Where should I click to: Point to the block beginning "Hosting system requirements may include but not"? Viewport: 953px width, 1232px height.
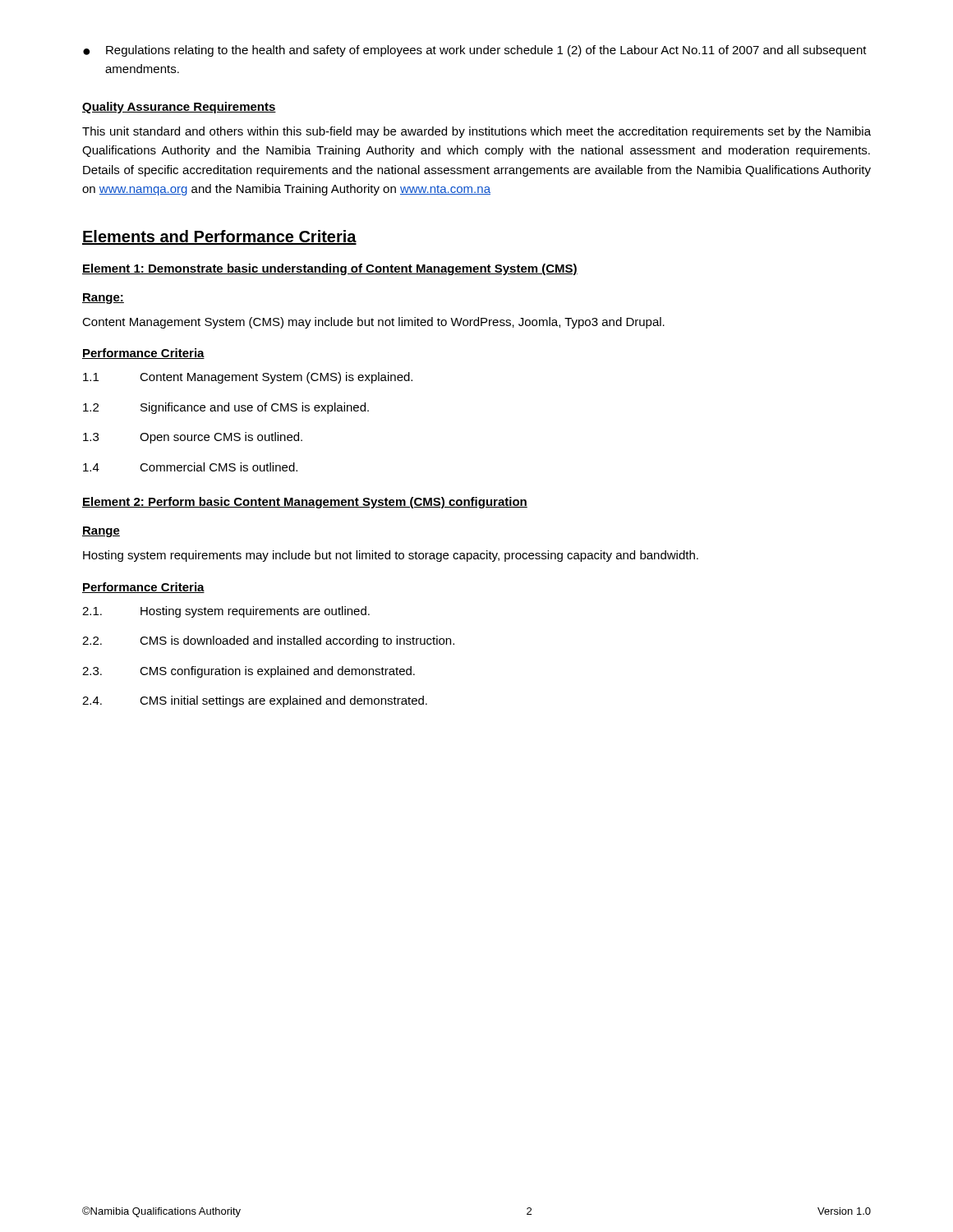click(391, 555)
